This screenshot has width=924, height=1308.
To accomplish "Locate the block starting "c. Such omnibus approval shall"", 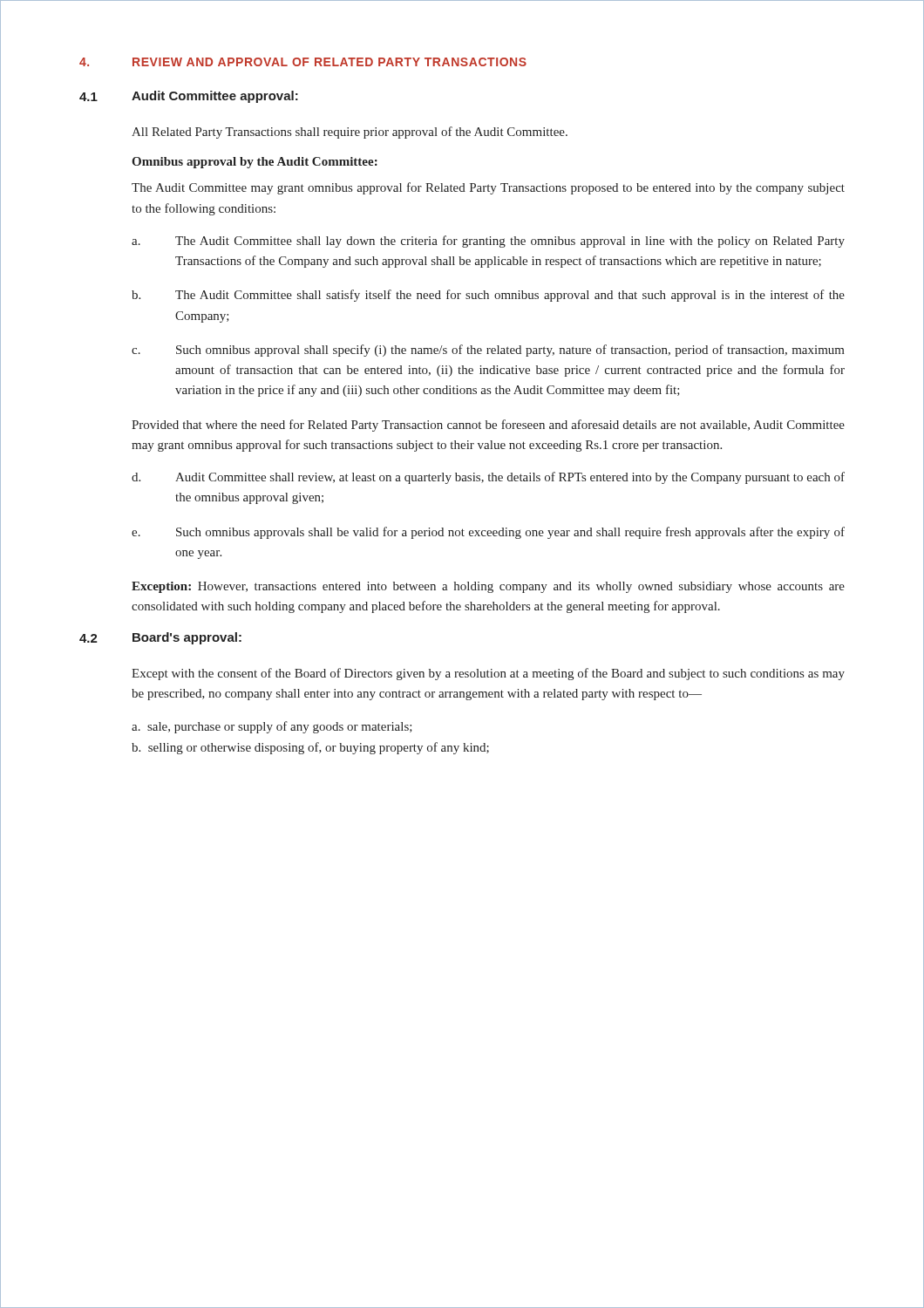I will (488, 370).
